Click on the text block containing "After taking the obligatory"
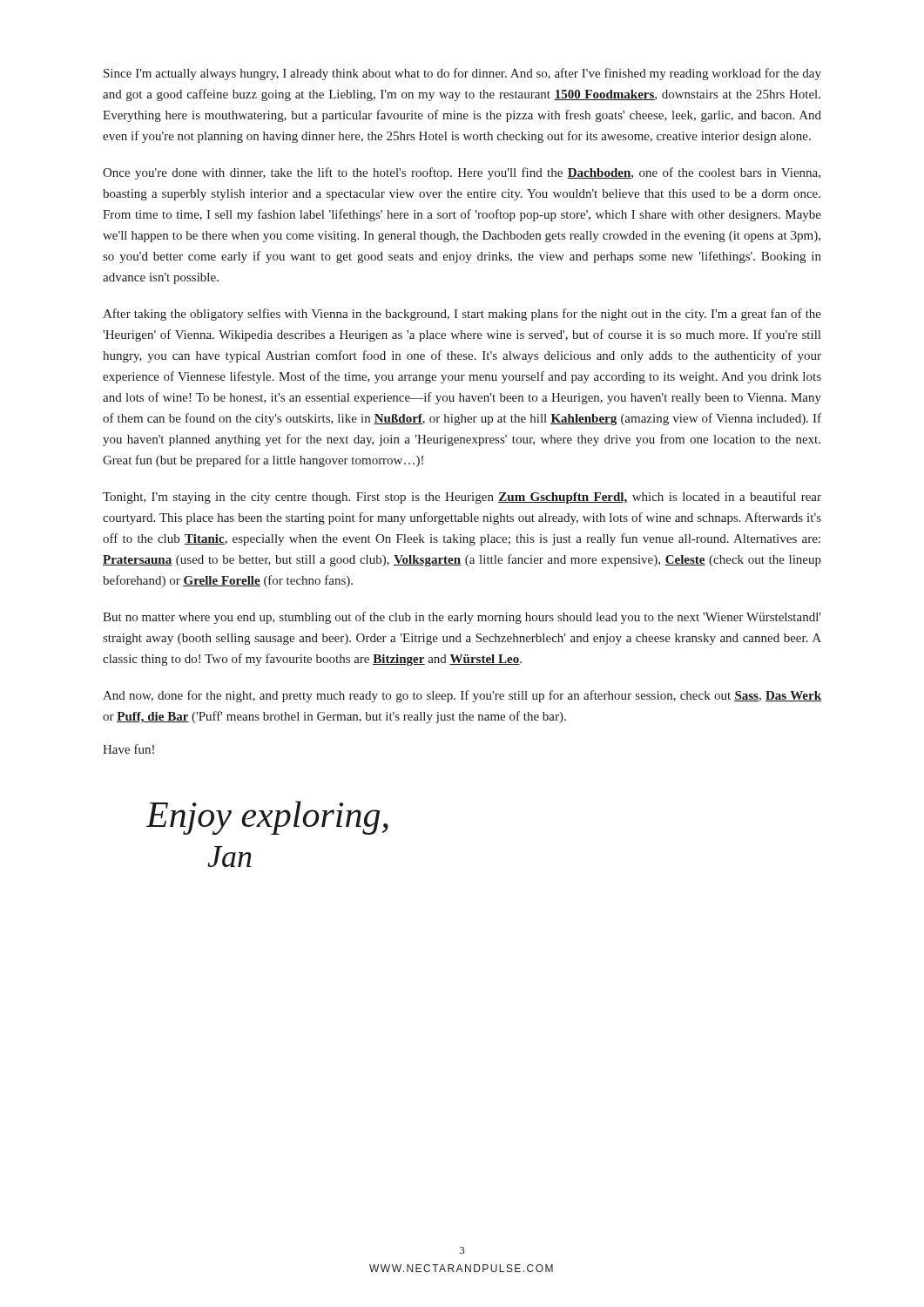Image resolution: width=924 pixels, height=1307 pixels. click(462, 387)
